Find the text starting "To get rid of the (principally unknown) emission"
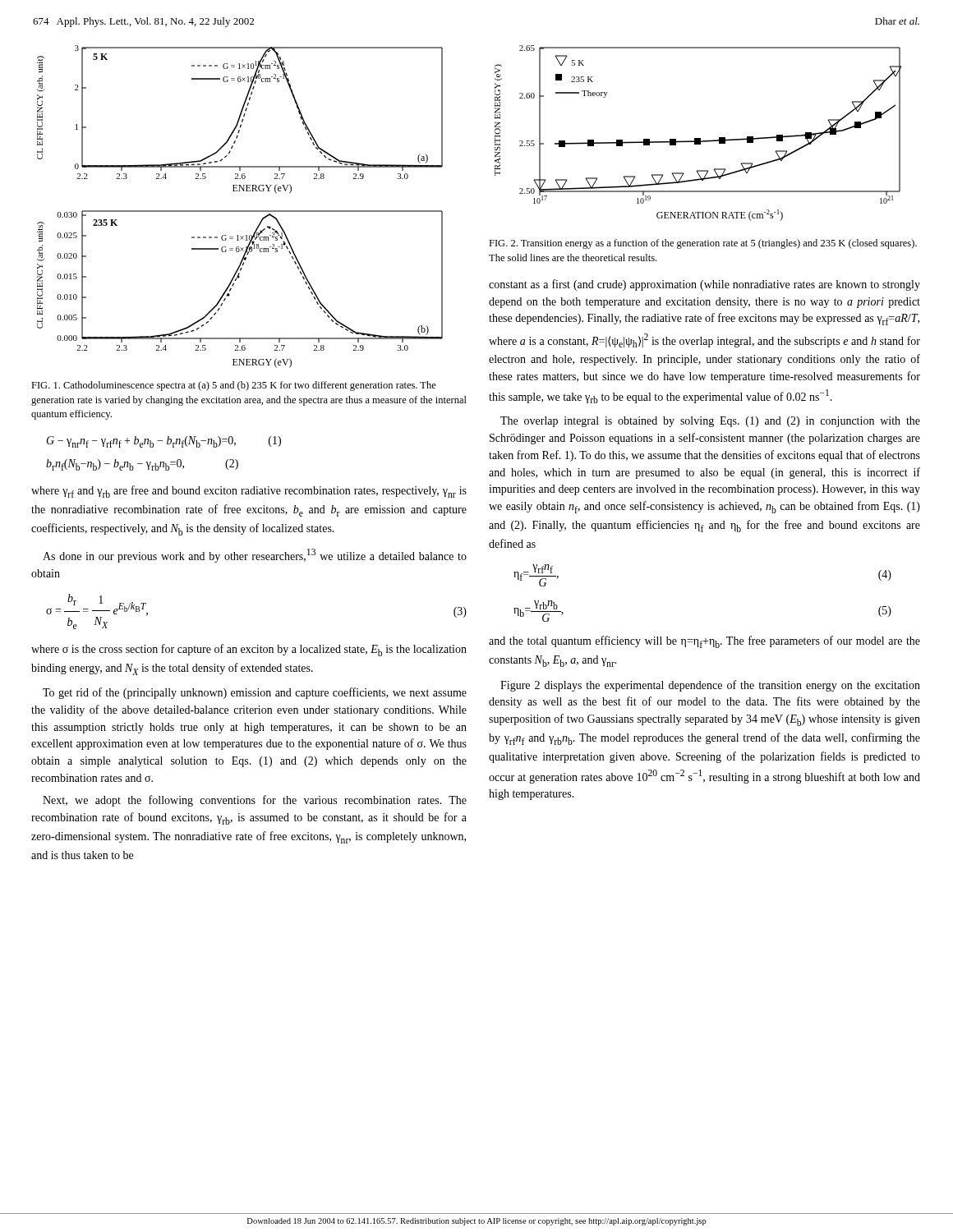953x1232 pixels. 249,736
